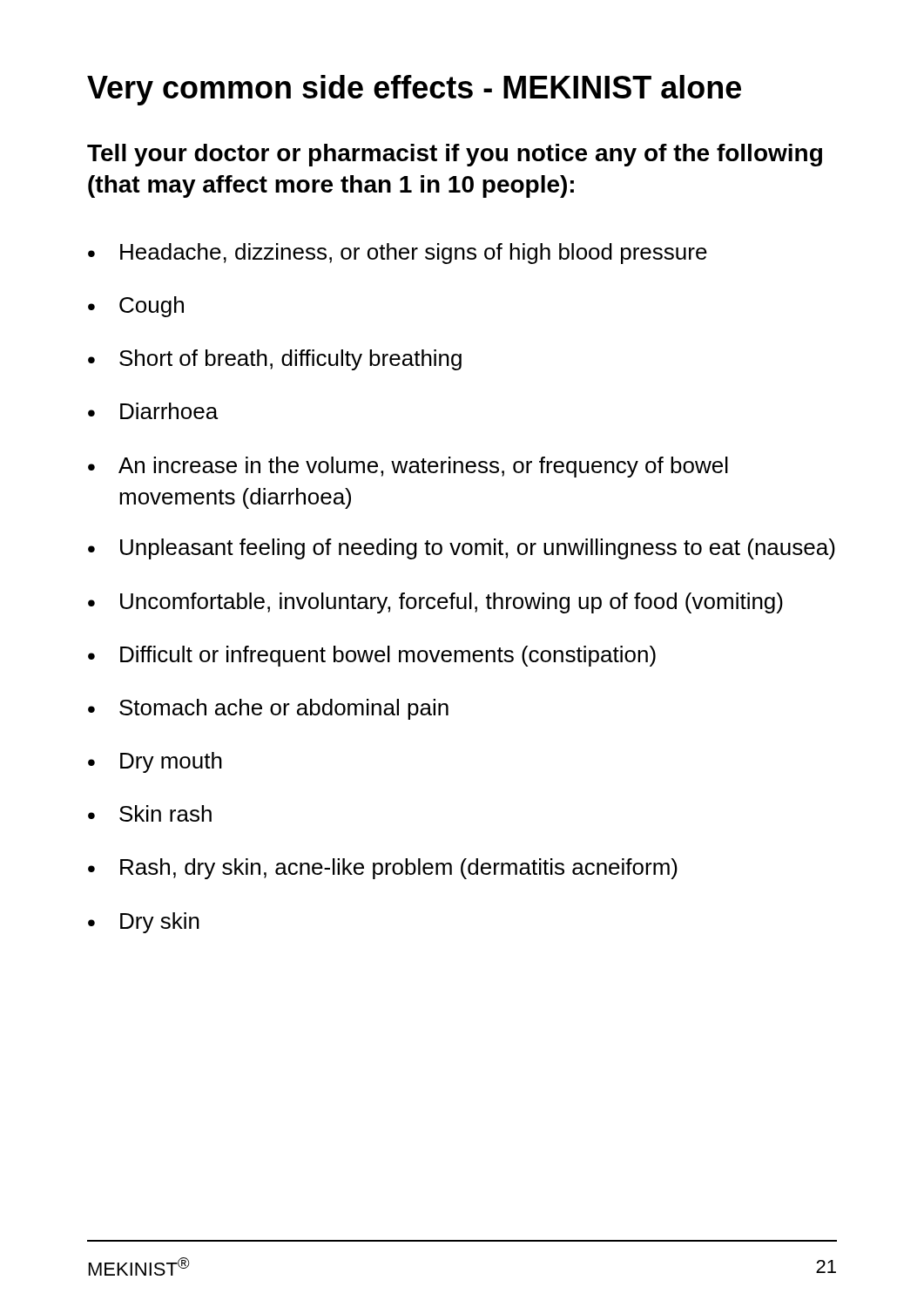Locate the element starting "• Headache, dizziness, or other"
The image size is (924, 1307).
pyautogui.click(x=462, y=253)
